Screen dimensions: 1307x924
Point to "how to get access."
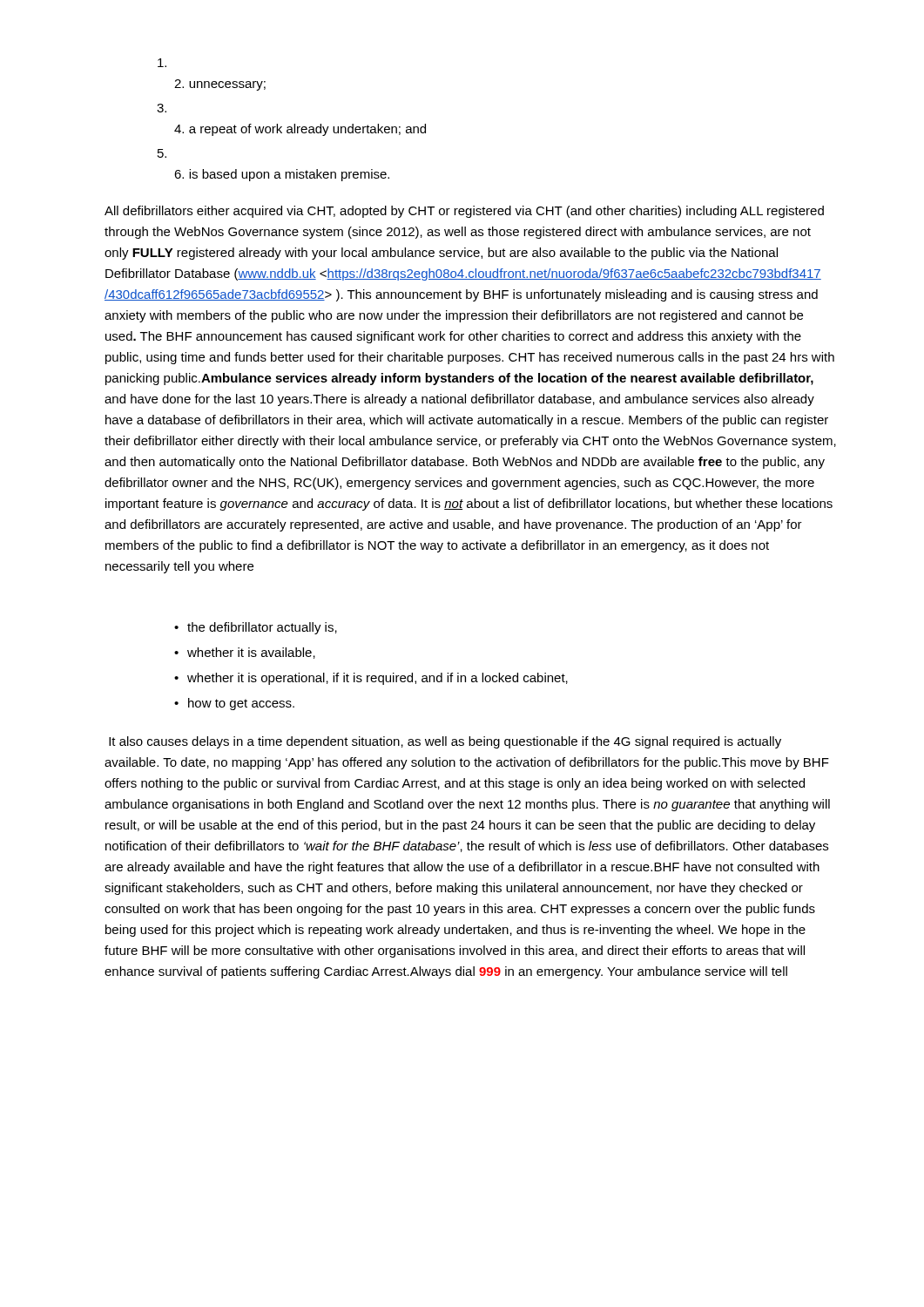tap(234, 704)
